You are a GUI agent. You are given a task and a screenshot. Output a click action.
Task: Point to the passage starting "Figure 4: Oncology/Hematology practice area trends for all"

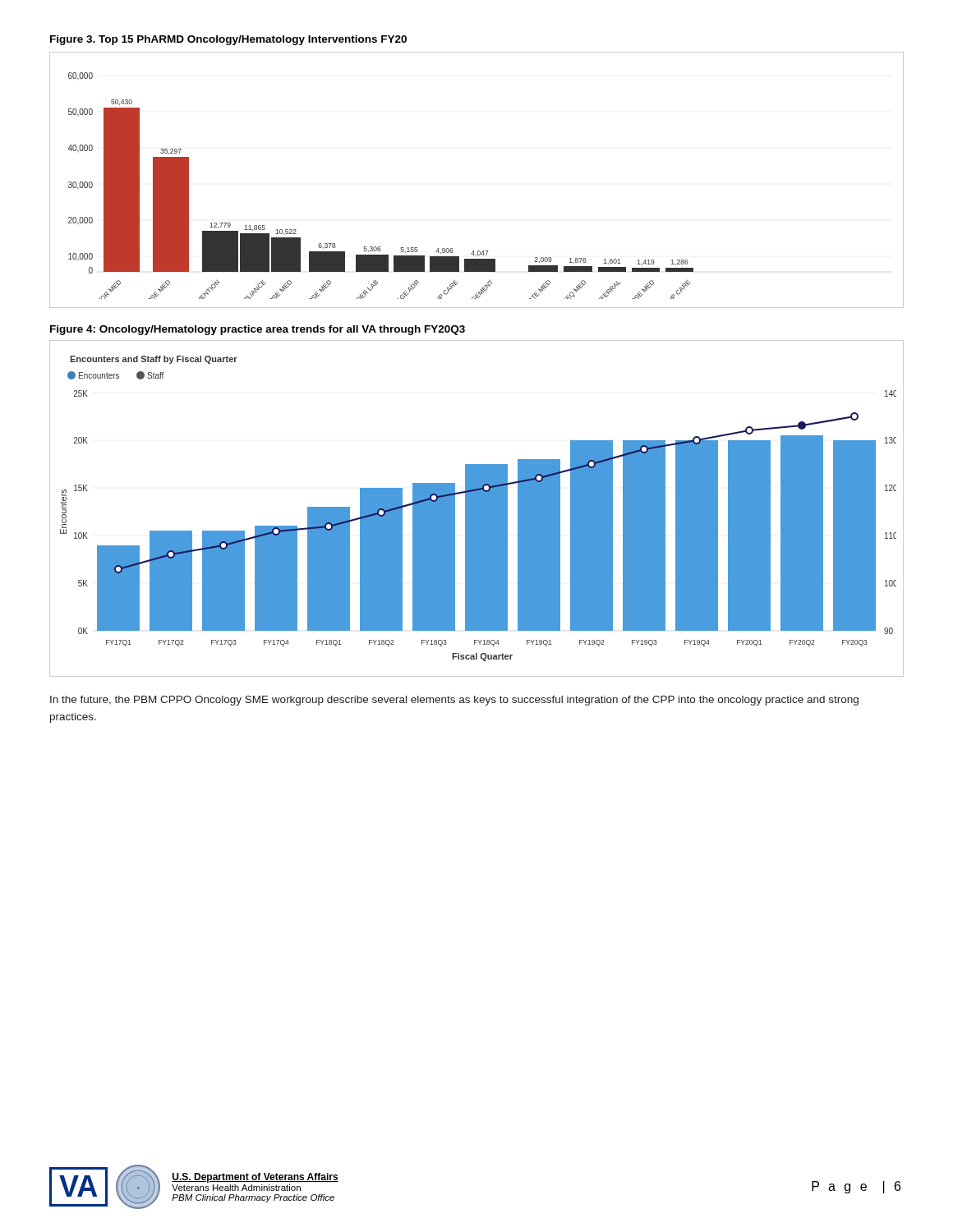tap(257, 329)
